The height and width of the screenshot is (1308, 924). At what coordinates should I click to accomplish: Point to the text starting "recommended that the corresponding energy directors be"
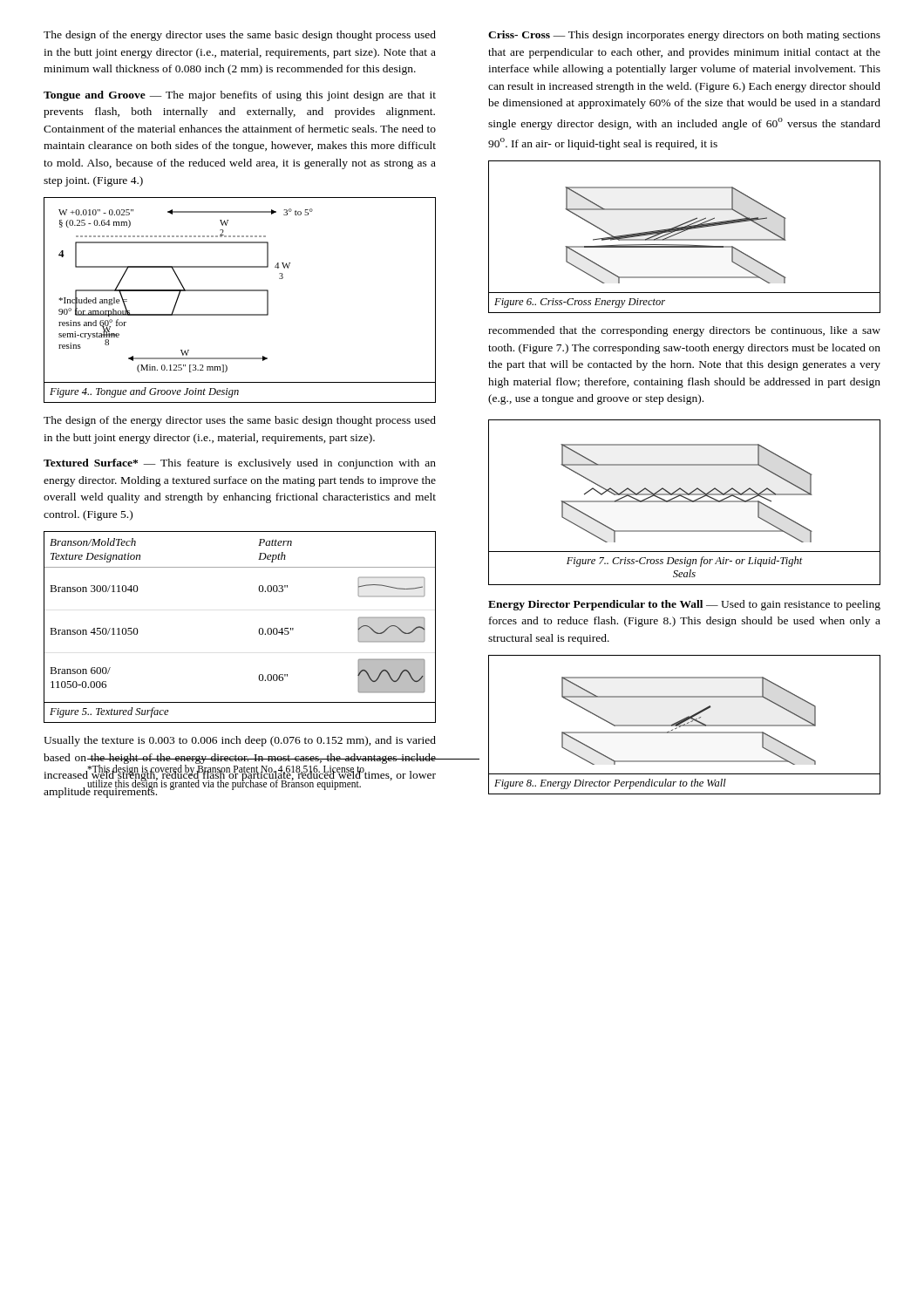684,364
